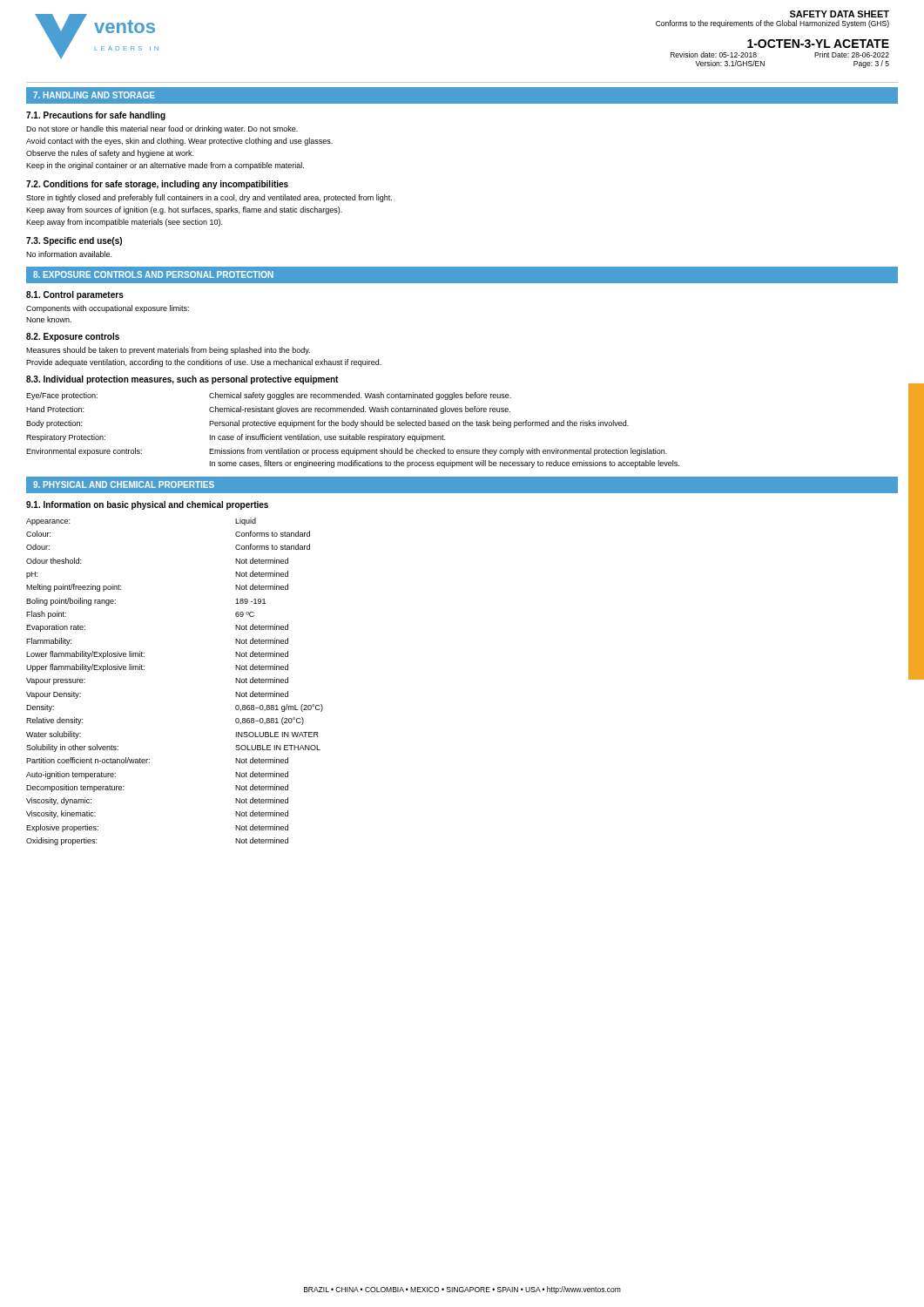Find the table that mentions "Melting point/freezing point:"

[462, 681]
